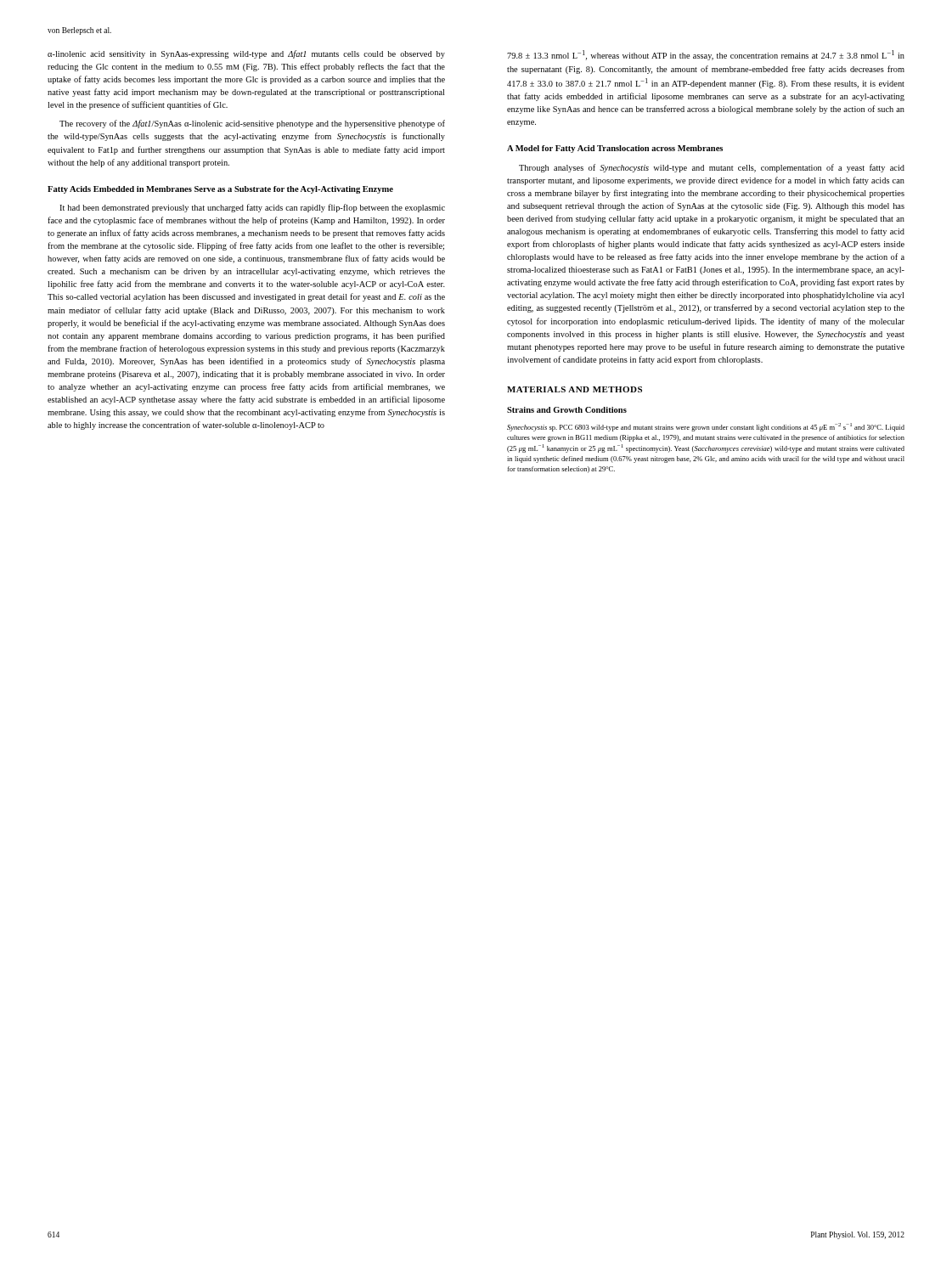Viewport: 952px width, 1274px height.
Task: Locate the section header that reads "Materials and Methods"
Action: click(x=575, y=389)
